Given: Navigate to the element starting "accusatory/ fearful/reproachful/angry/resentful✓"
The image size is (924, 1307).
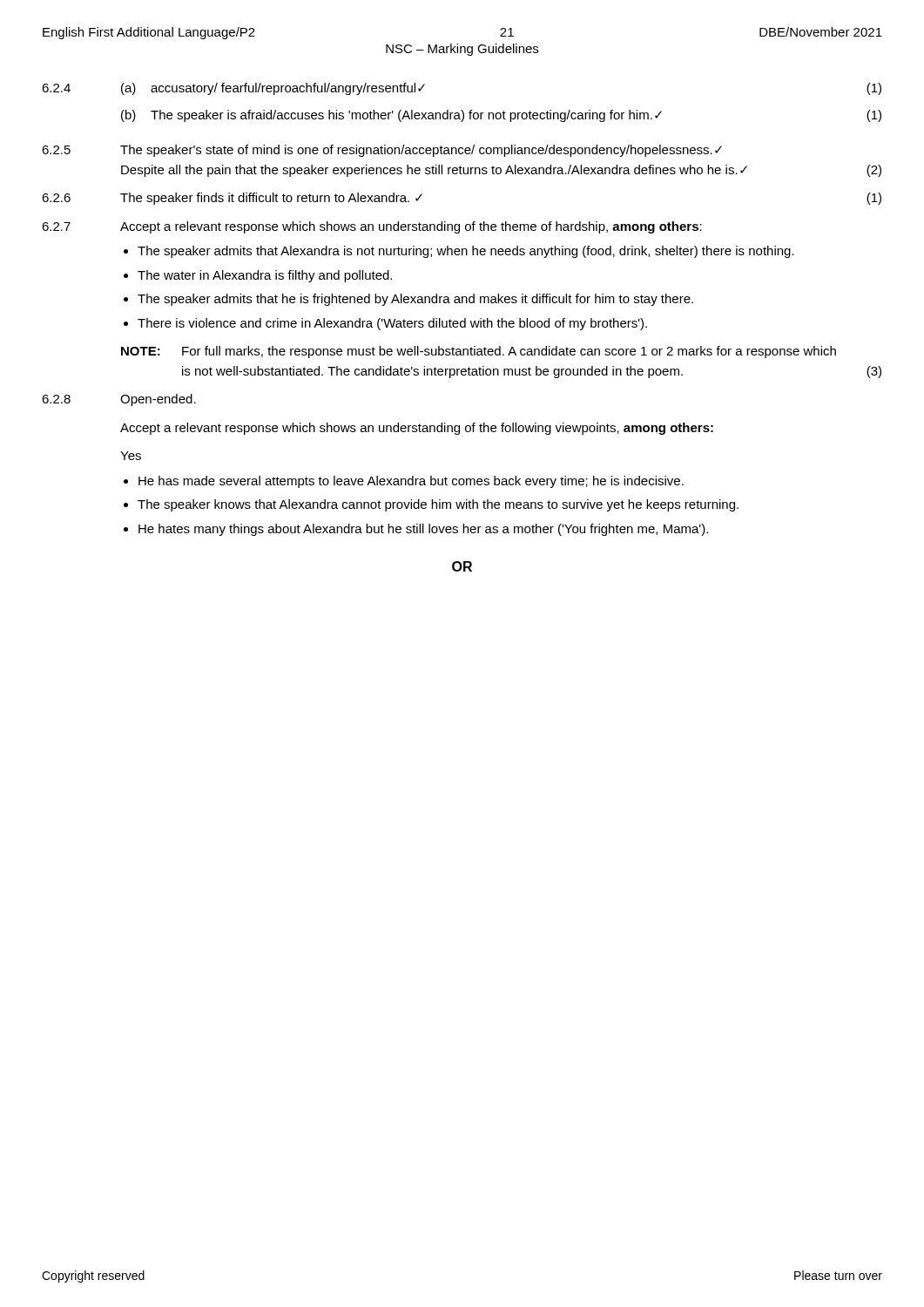Looking at the screenshot, I should coord(289,88).
